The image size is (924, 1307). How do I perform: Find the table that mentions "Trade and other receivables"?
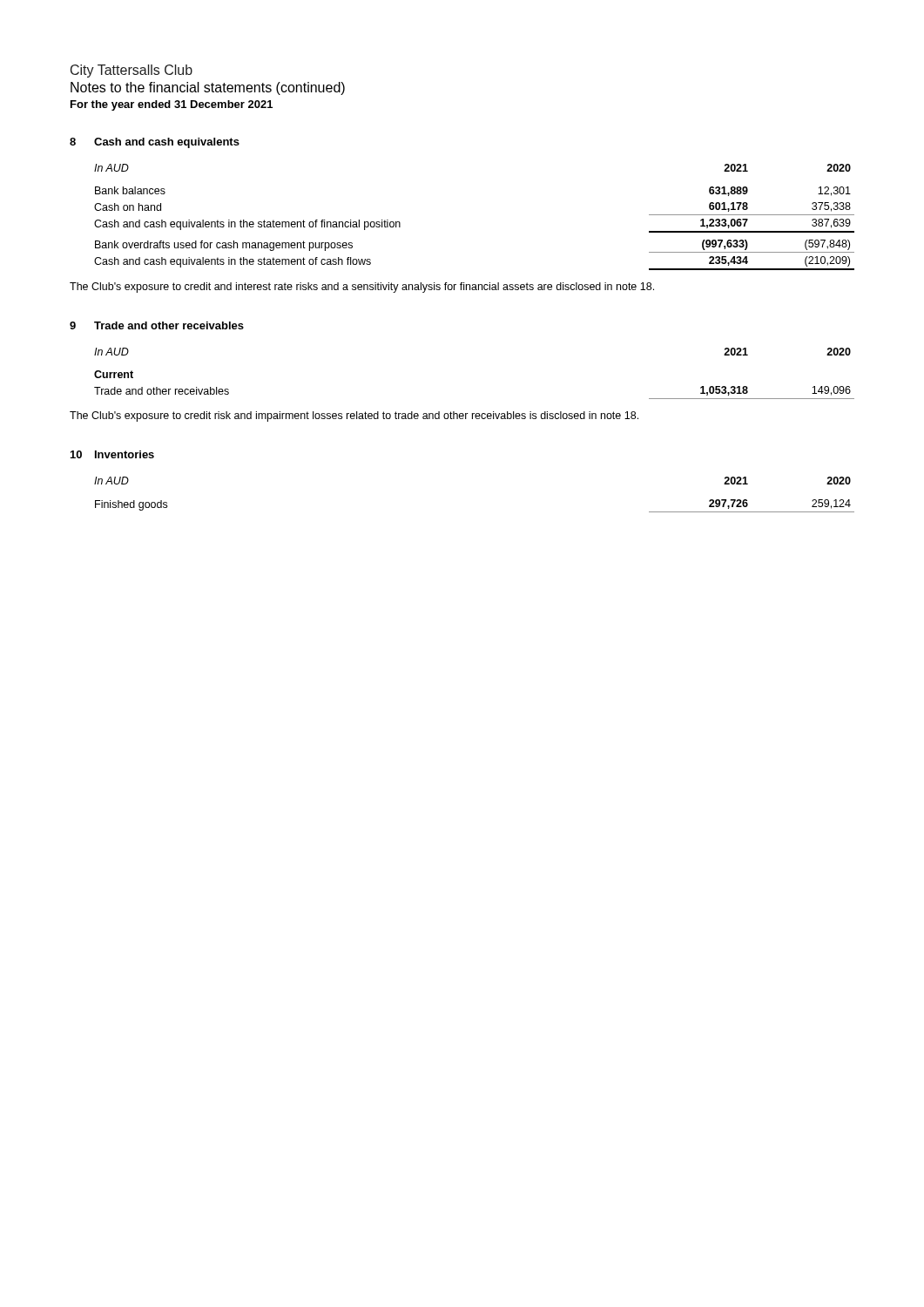(x=462, y=372)
